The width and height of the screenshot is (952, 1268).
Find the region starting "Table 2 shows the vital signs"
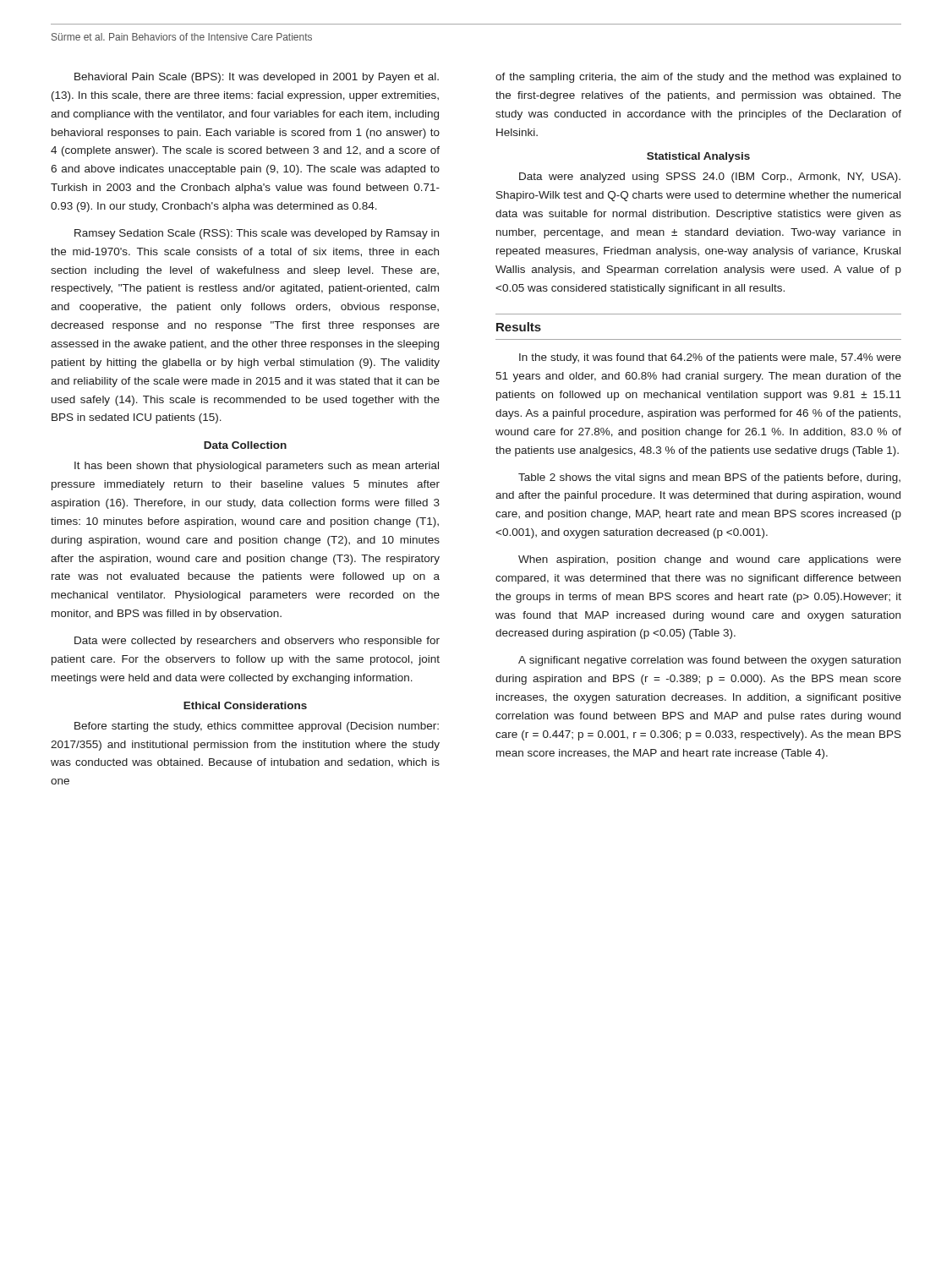[698, 505]
